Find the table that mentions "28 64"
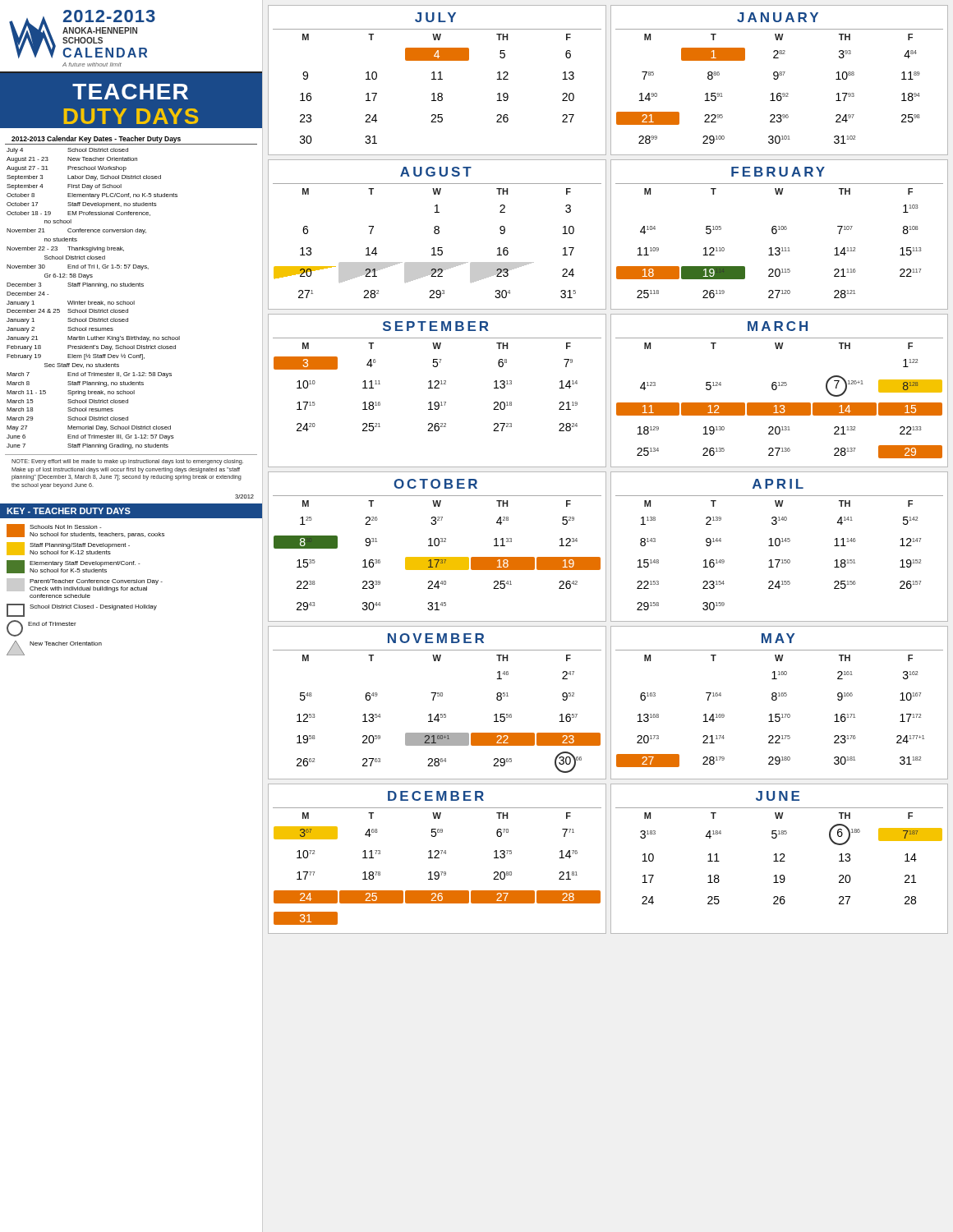Image resolution: width=953 pixels, height=1232 pixels. point(437,703)
